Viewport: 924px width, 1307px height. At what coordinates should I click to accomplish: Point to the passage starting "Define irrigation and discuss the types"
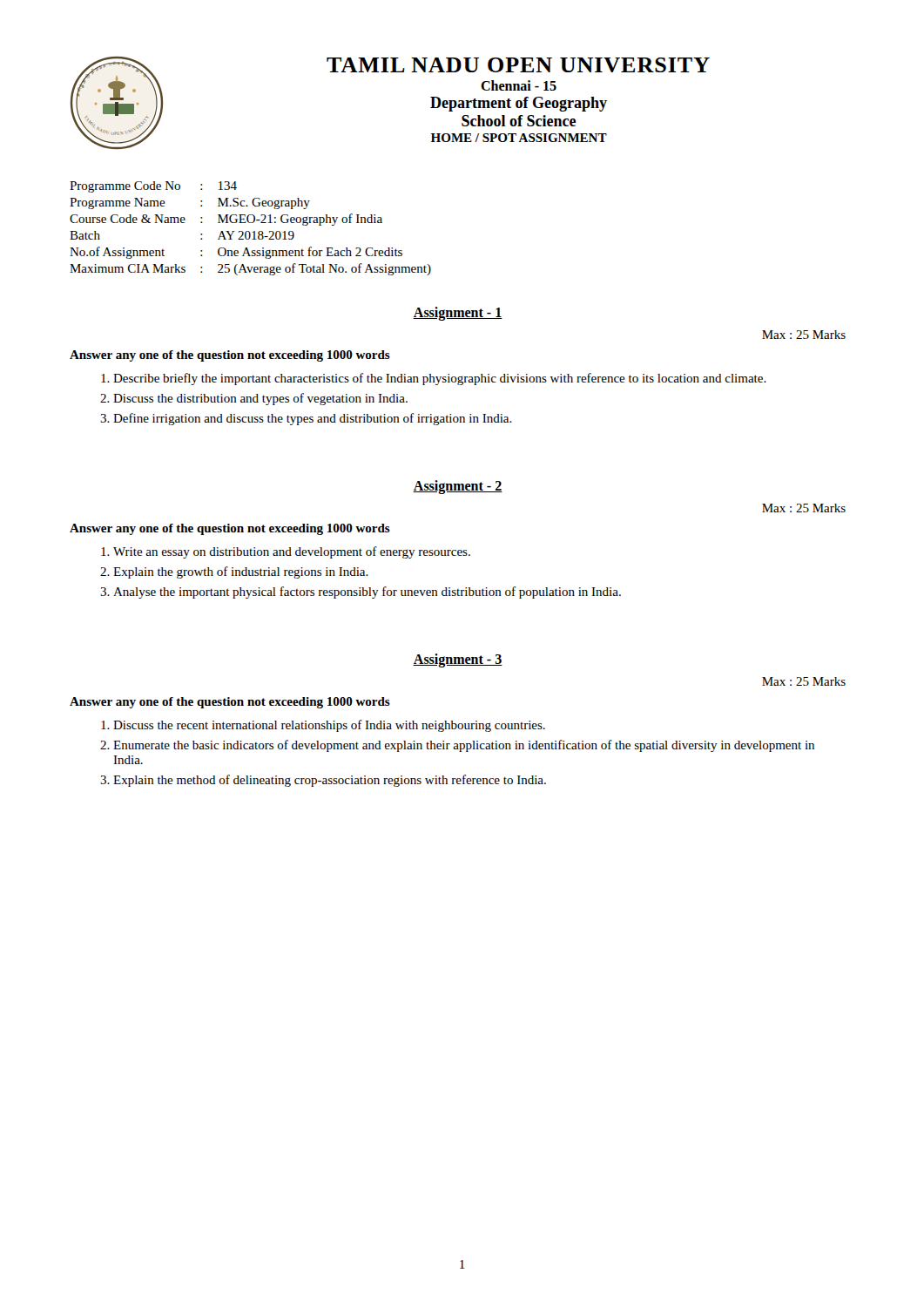[x=313, y=418]
